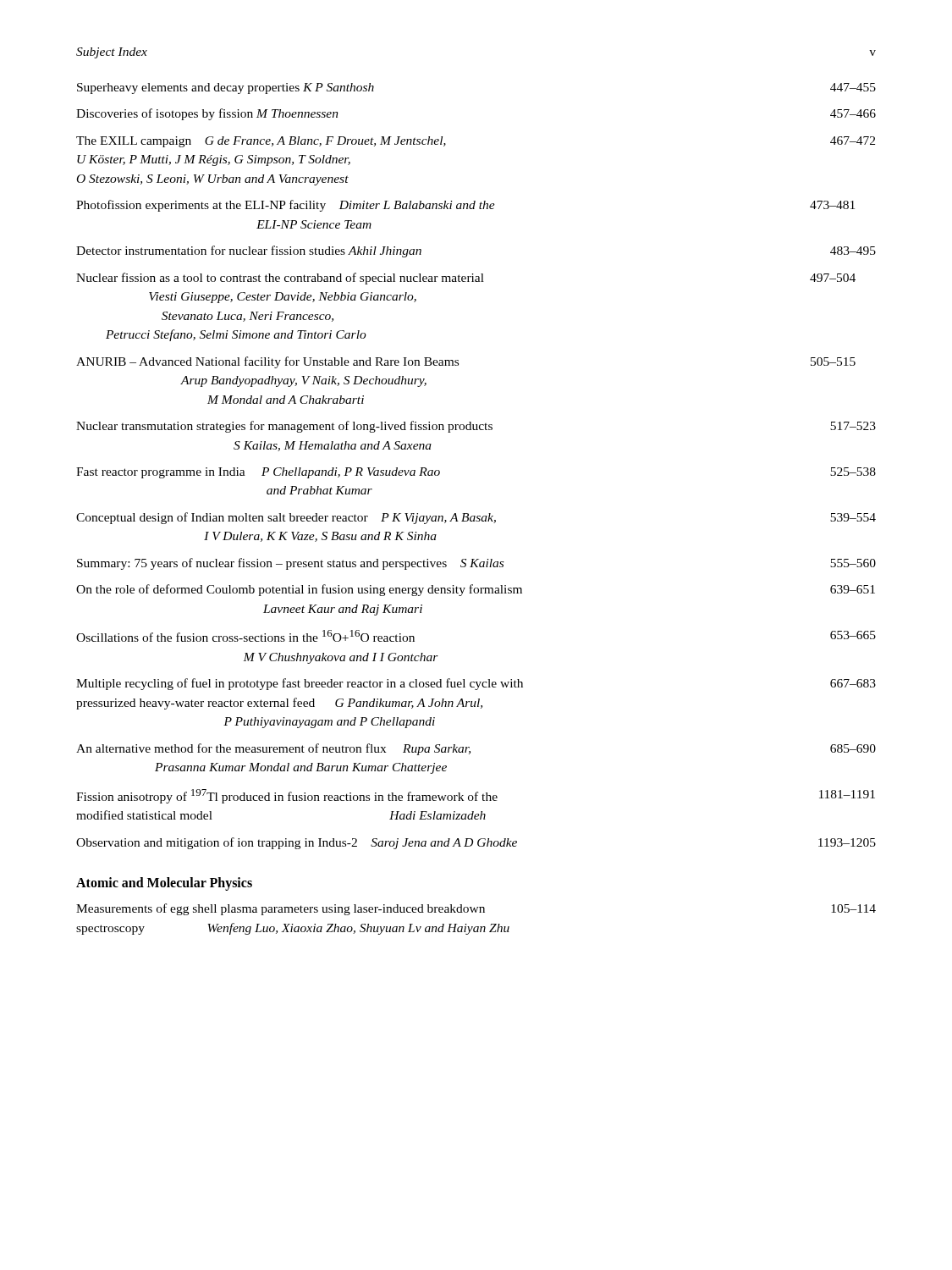Where is the passage that starts "Summary: 75 years of nuclear fission – present"?

coord(476,563)
